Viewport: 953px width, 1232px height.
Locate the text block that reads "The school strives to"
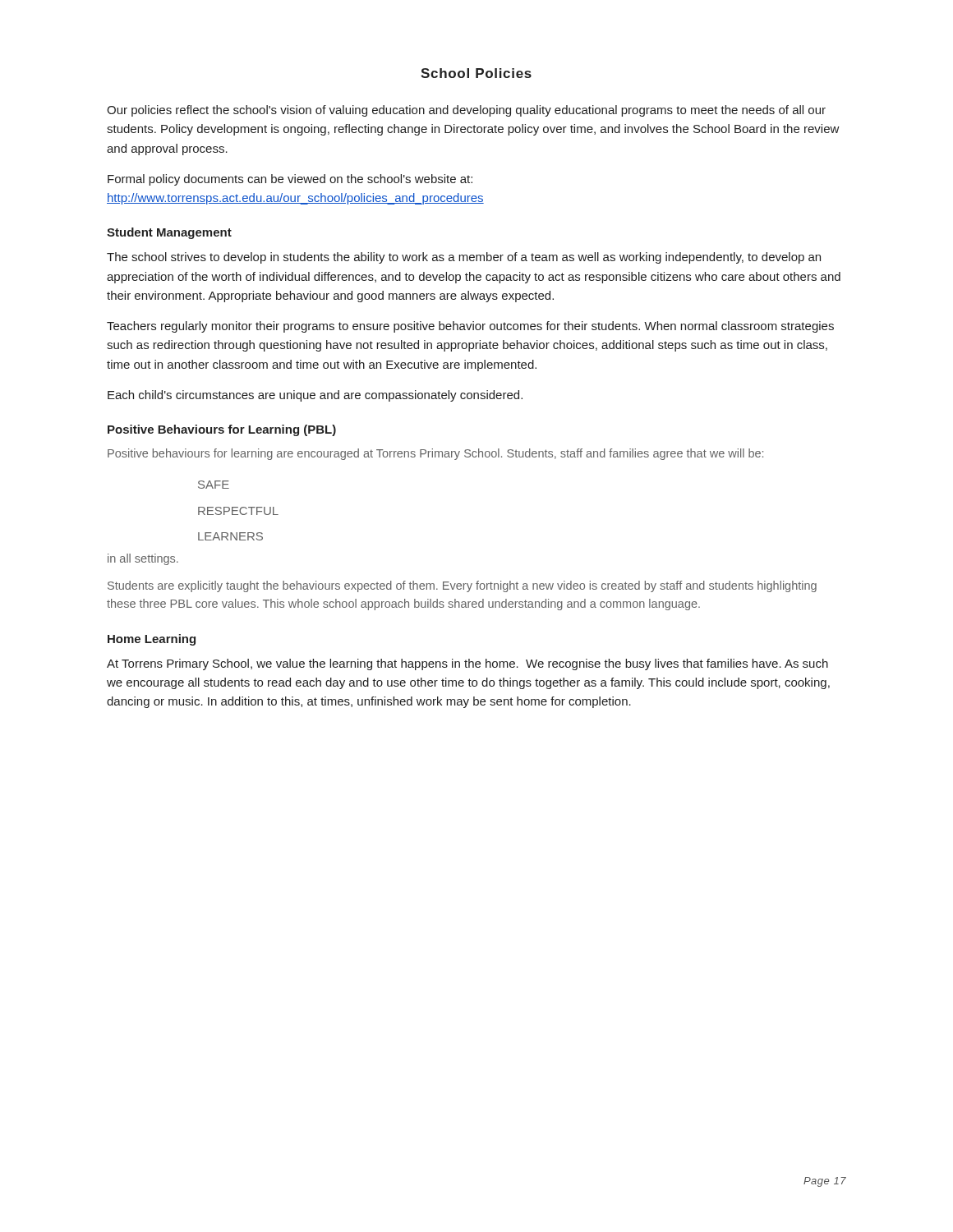point(474,276)
